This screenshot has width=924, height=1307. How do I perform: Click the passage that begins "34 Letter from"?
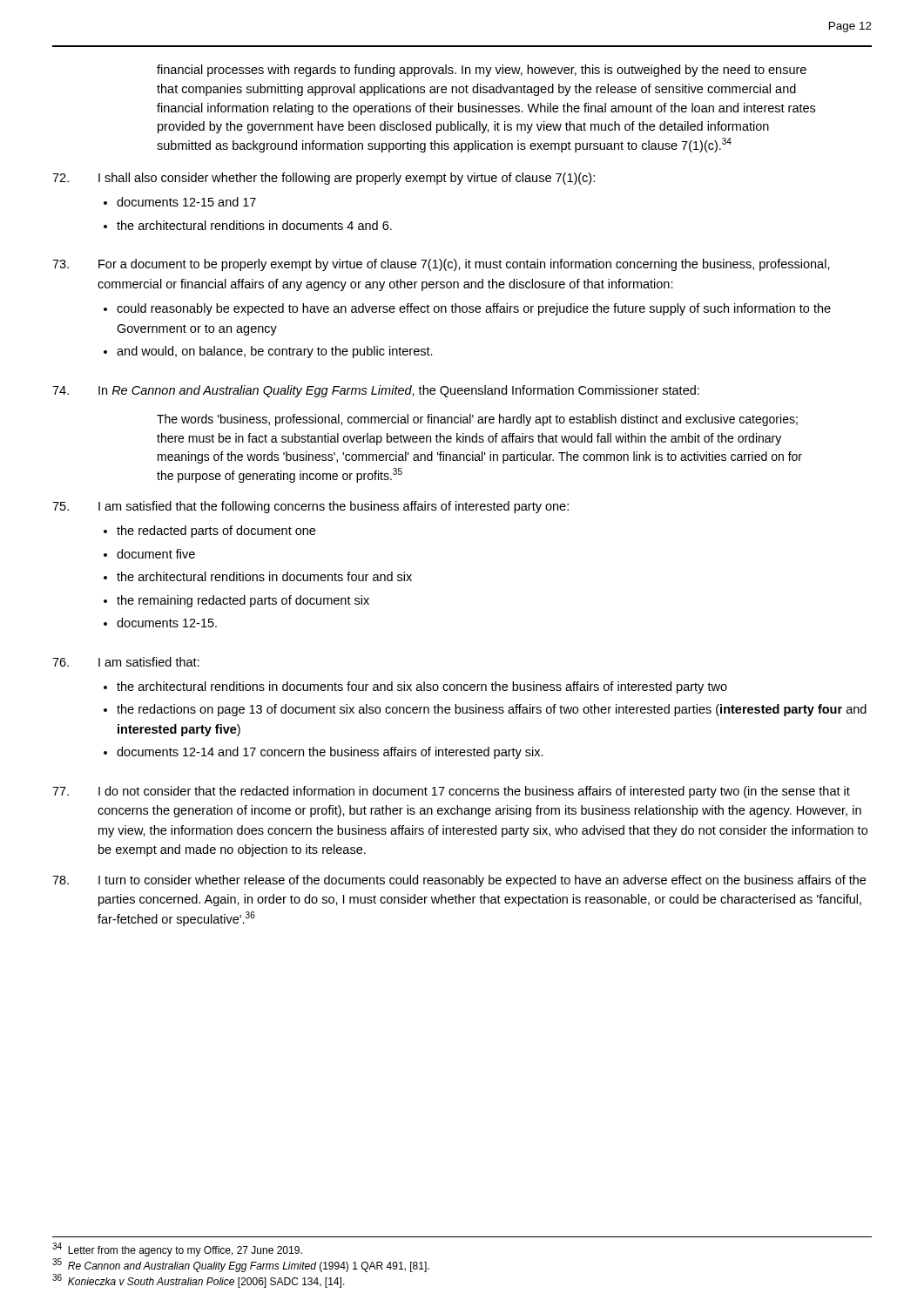point(178,1249)
